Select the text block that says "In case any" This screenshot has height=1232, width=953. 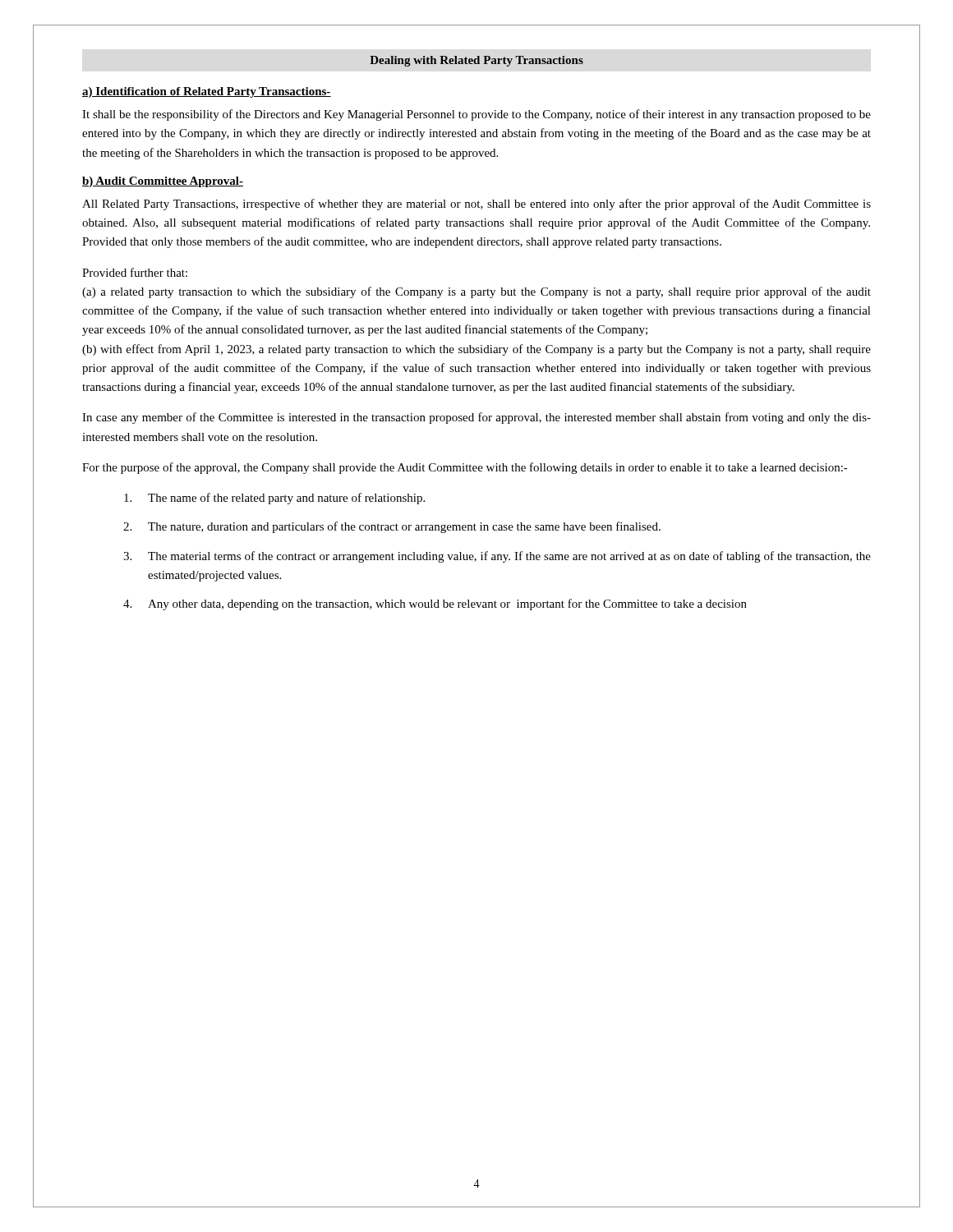476,427
